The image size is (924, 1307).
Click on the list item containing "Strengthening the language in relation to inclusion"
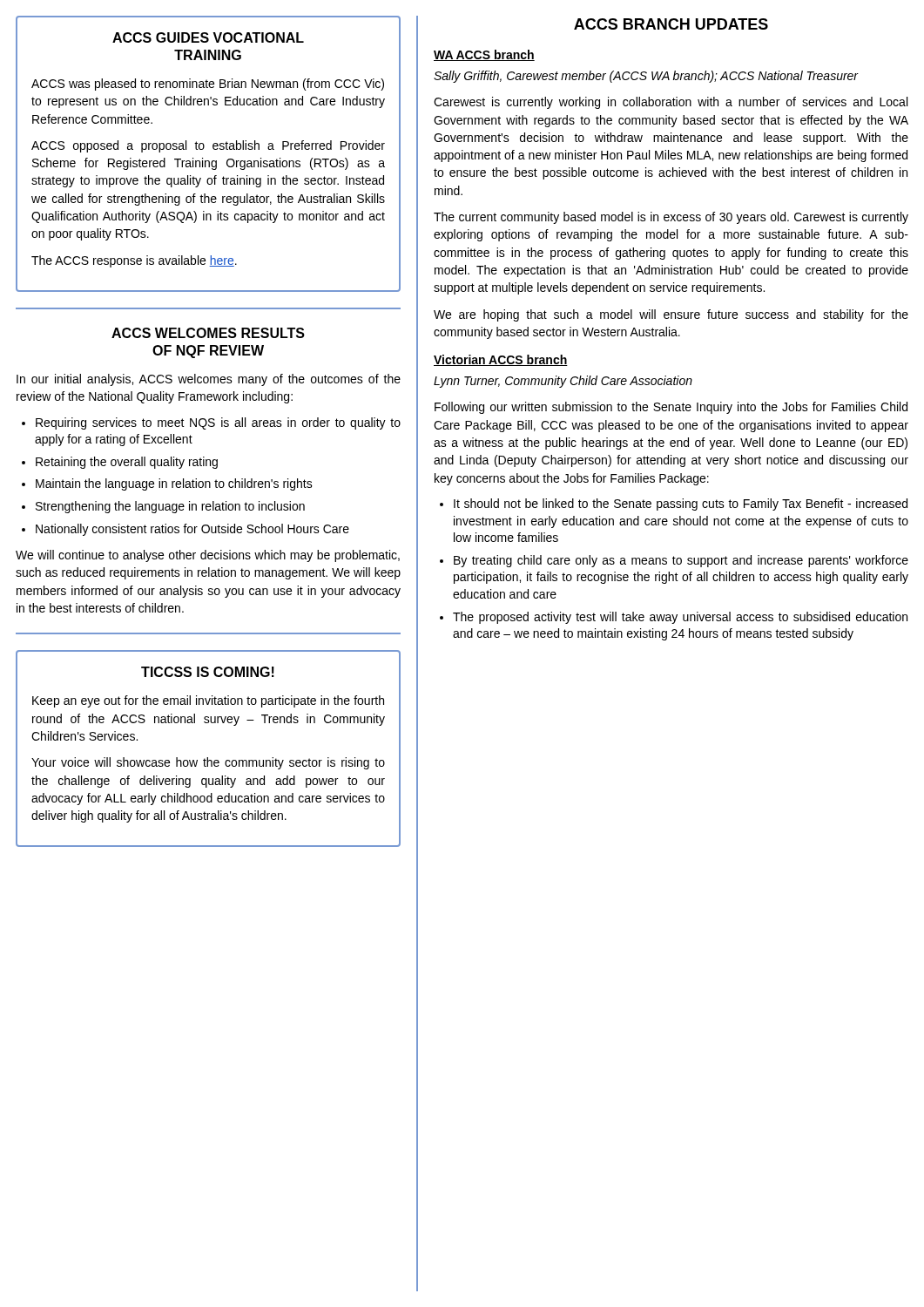pyautogui.click(x=170, y=506)
